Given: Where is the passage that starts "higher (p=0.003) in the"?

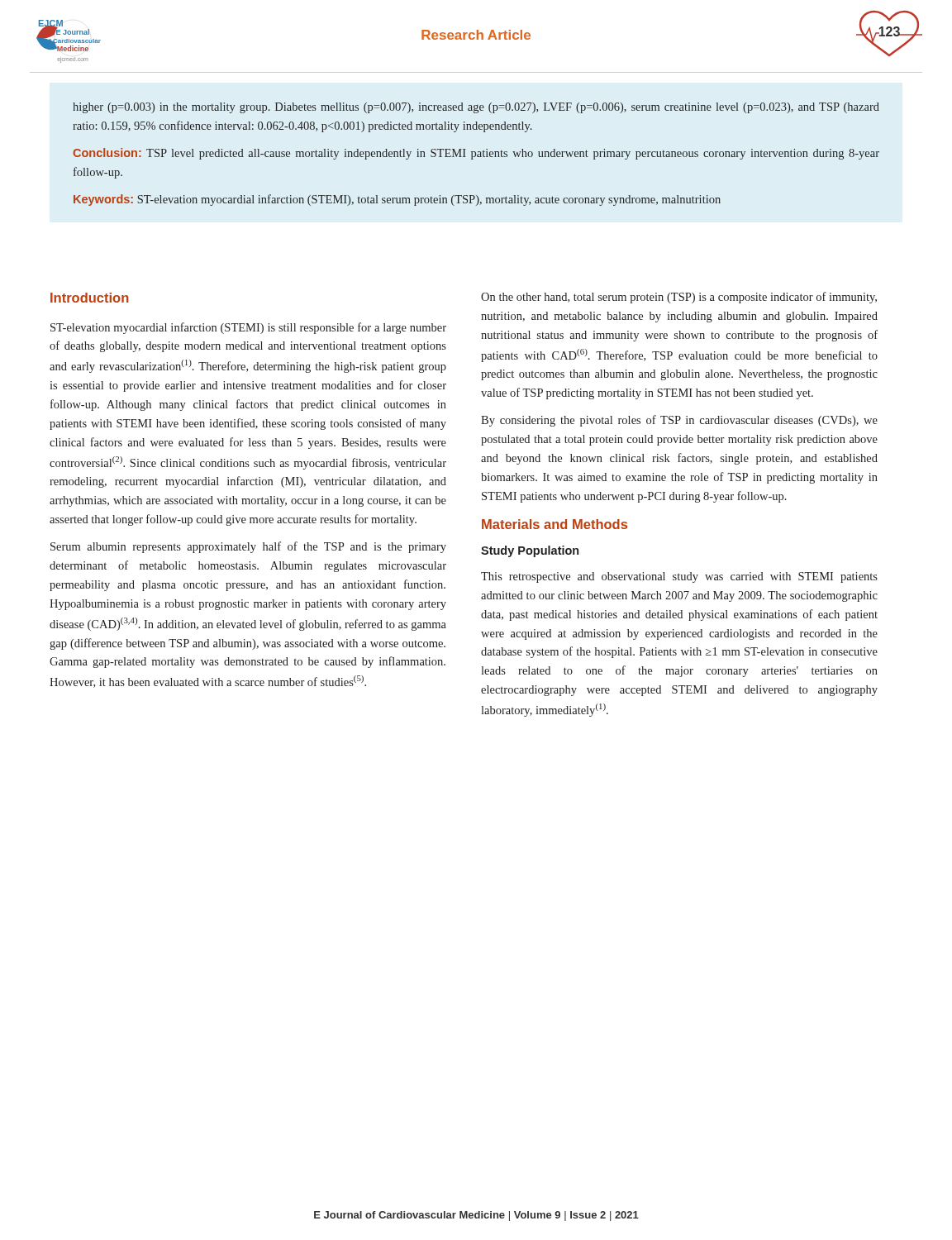Looking at the screenshot, I should click(x=476, y=153).
